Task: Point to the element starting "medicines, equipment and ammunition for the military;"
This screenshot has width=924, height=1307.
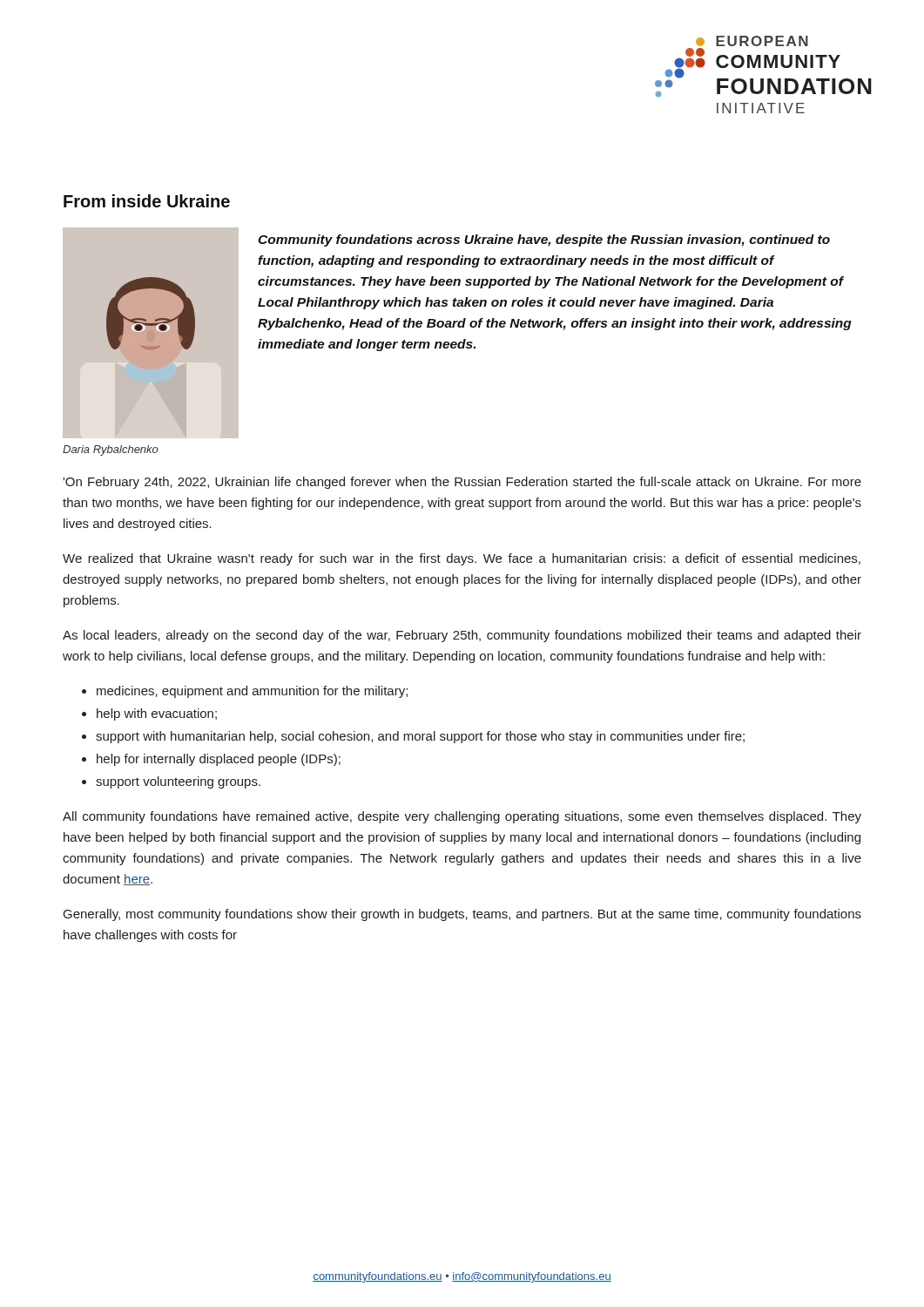Action: 252,691
